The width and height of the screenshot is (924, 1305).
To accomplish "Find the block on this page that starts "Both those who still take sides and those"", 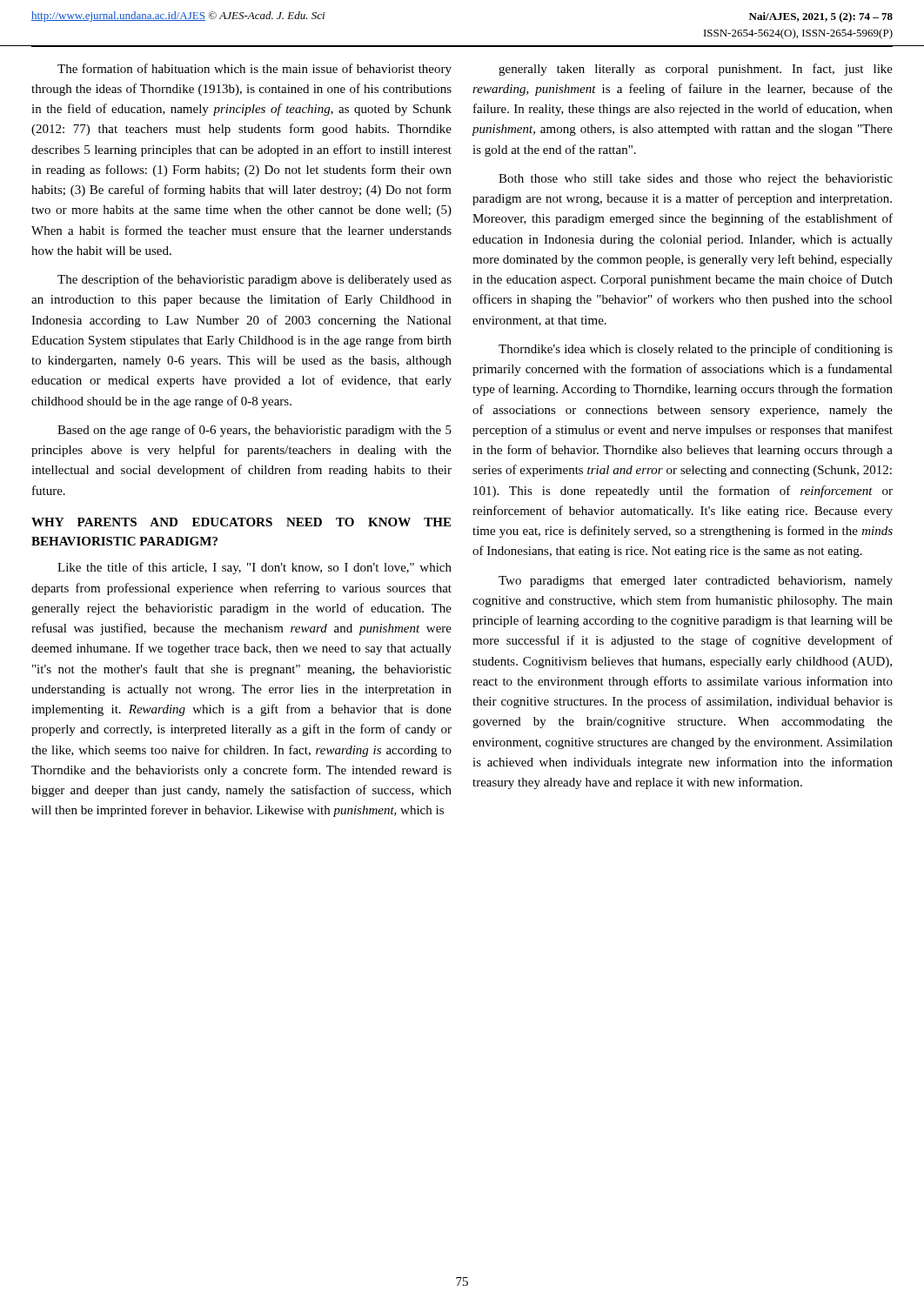I will click(683, 250).
